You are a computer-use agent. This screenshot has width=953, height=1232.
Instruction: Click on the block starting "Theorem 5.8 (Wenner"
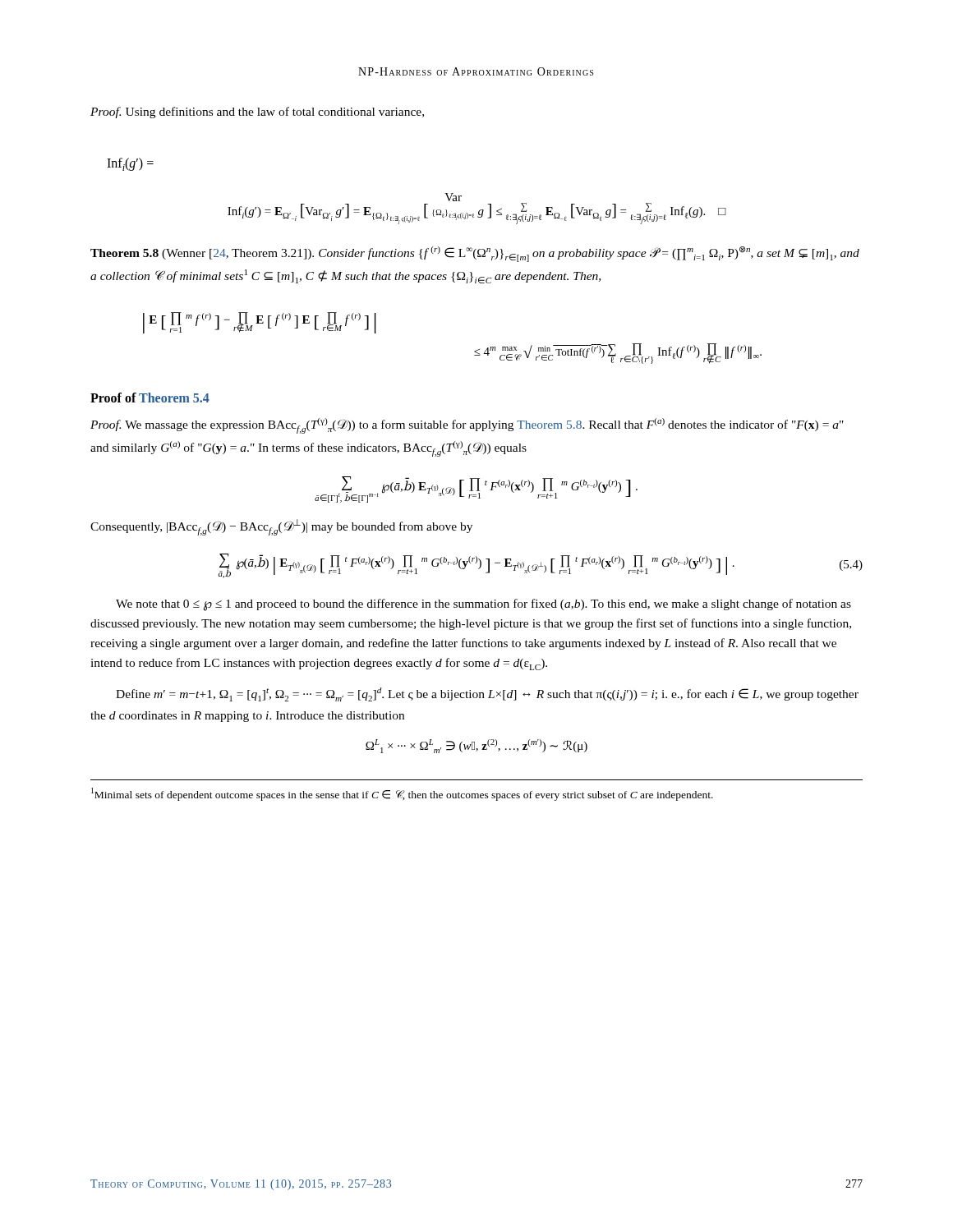[x=475, y=265]
